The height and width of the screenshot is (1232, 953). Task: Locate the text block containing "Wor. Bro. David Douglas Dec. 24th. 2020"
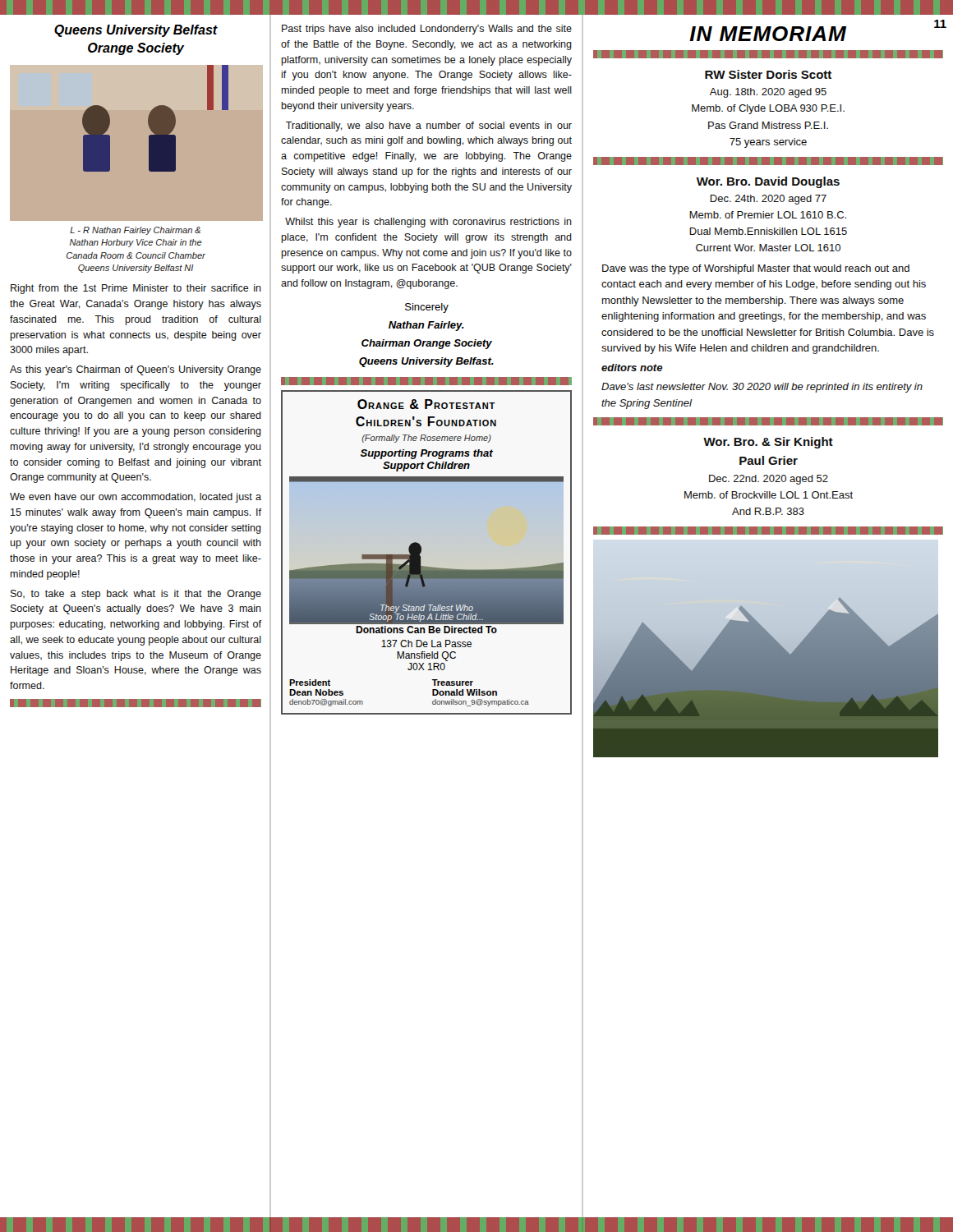pos(768,291)
